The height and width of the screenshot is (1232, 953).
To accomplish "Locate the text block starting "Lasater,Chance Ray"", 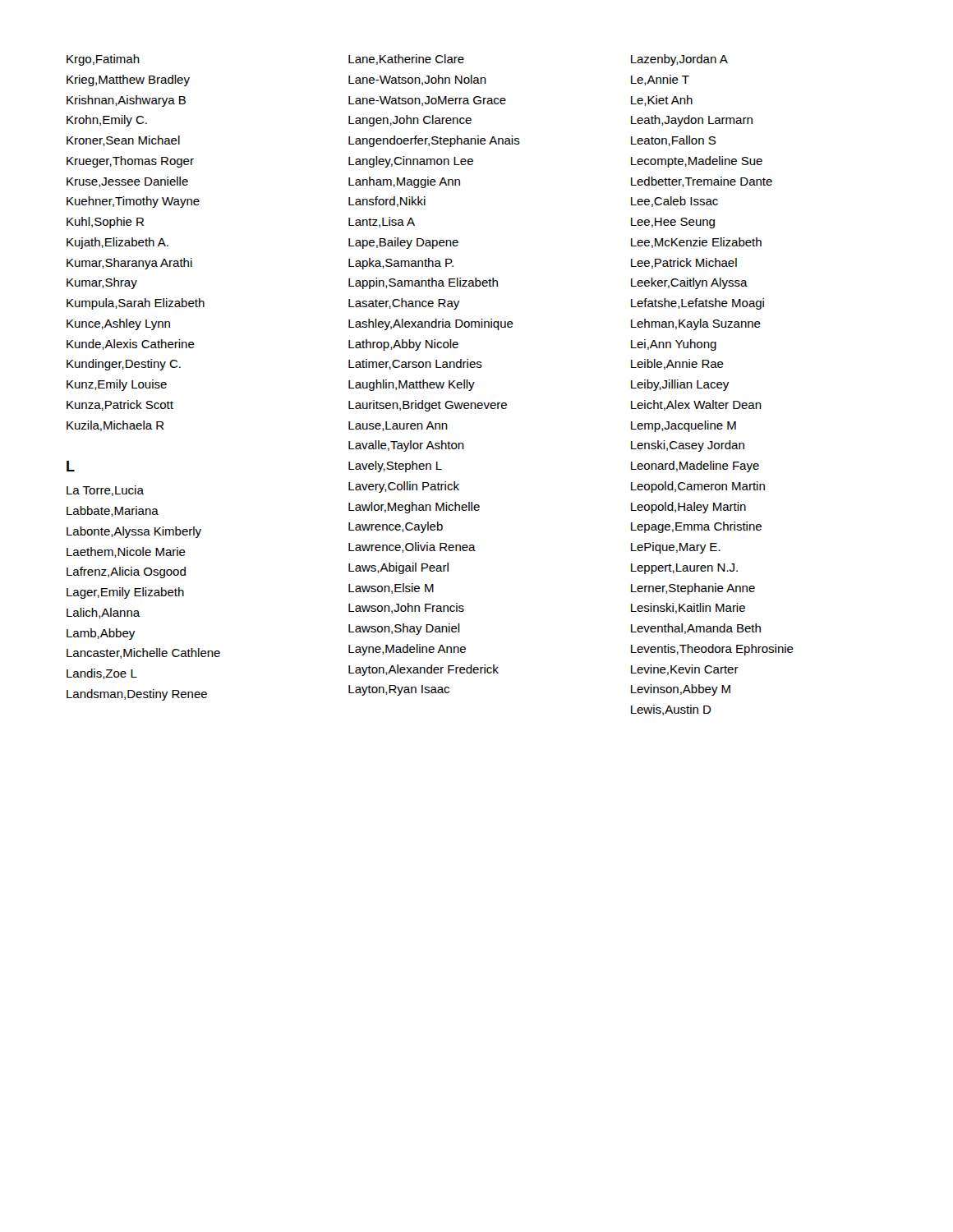I will (x=404, y=303).
